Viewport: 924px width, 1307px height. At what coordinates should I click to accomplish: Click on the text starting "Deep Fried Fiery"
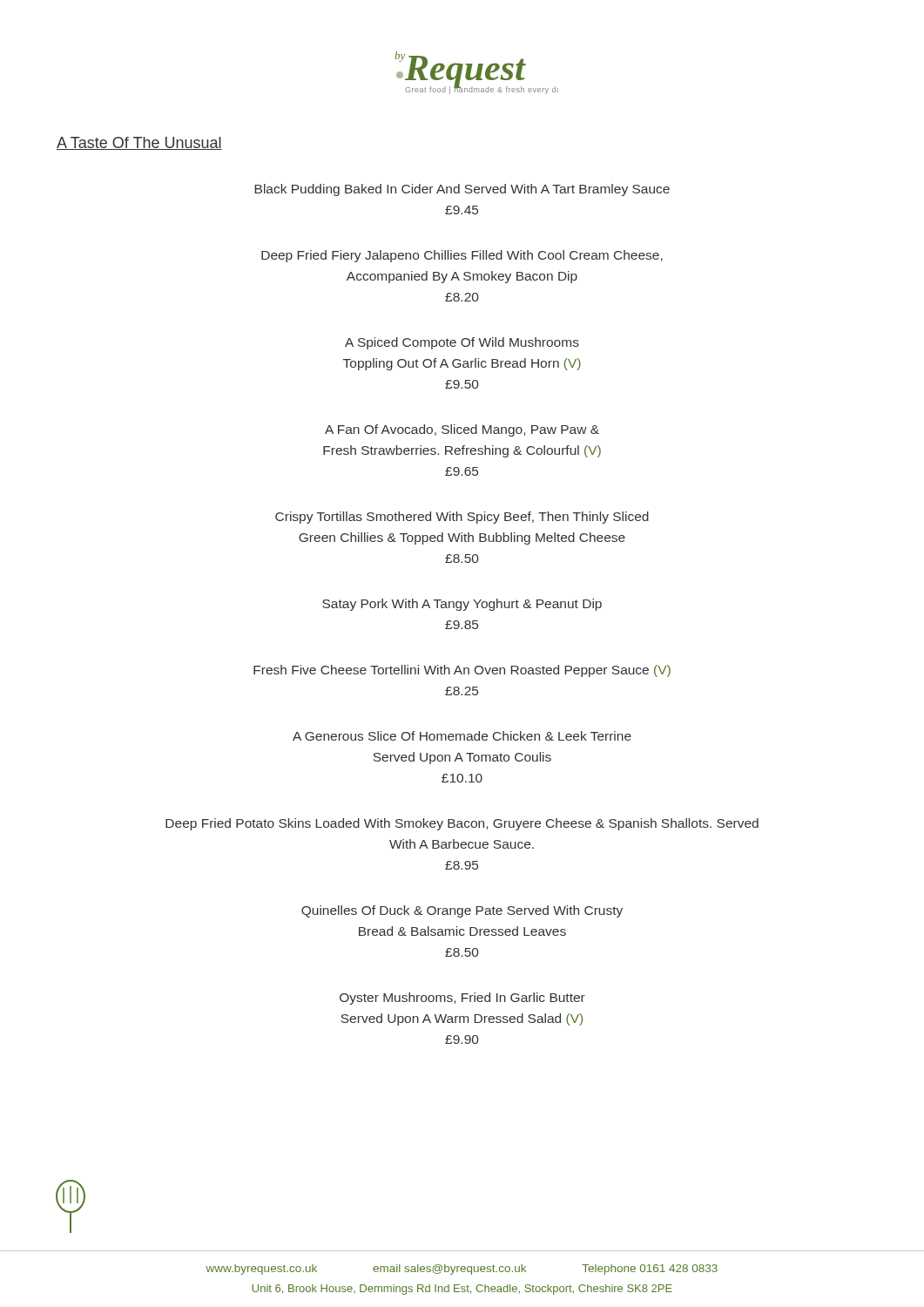click(462, 276)
